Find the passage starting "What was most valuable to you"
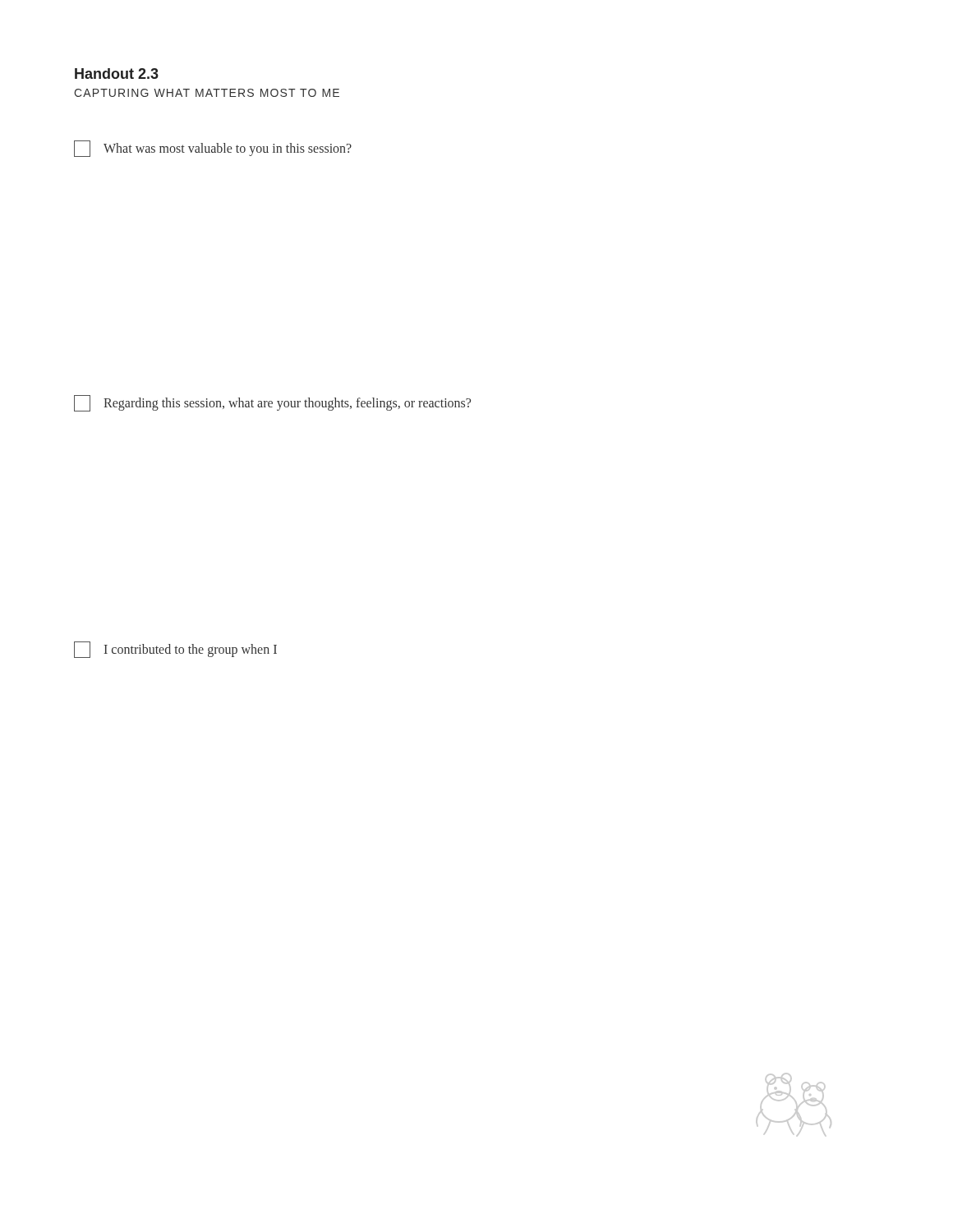This screenshot has height=1232, width=953. (x=213, y=149)
